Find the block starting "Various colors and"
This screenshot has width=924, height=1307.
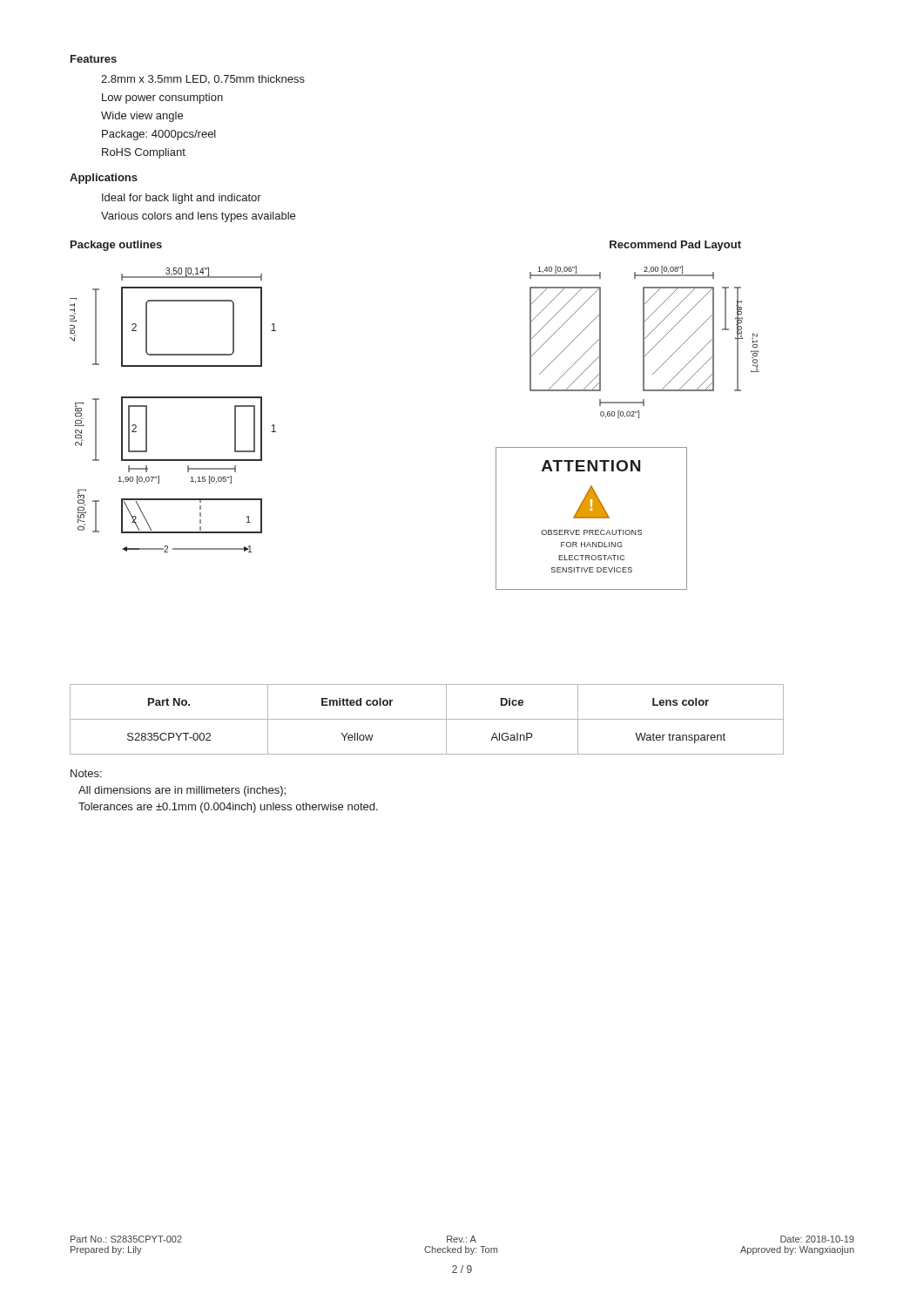198,216
